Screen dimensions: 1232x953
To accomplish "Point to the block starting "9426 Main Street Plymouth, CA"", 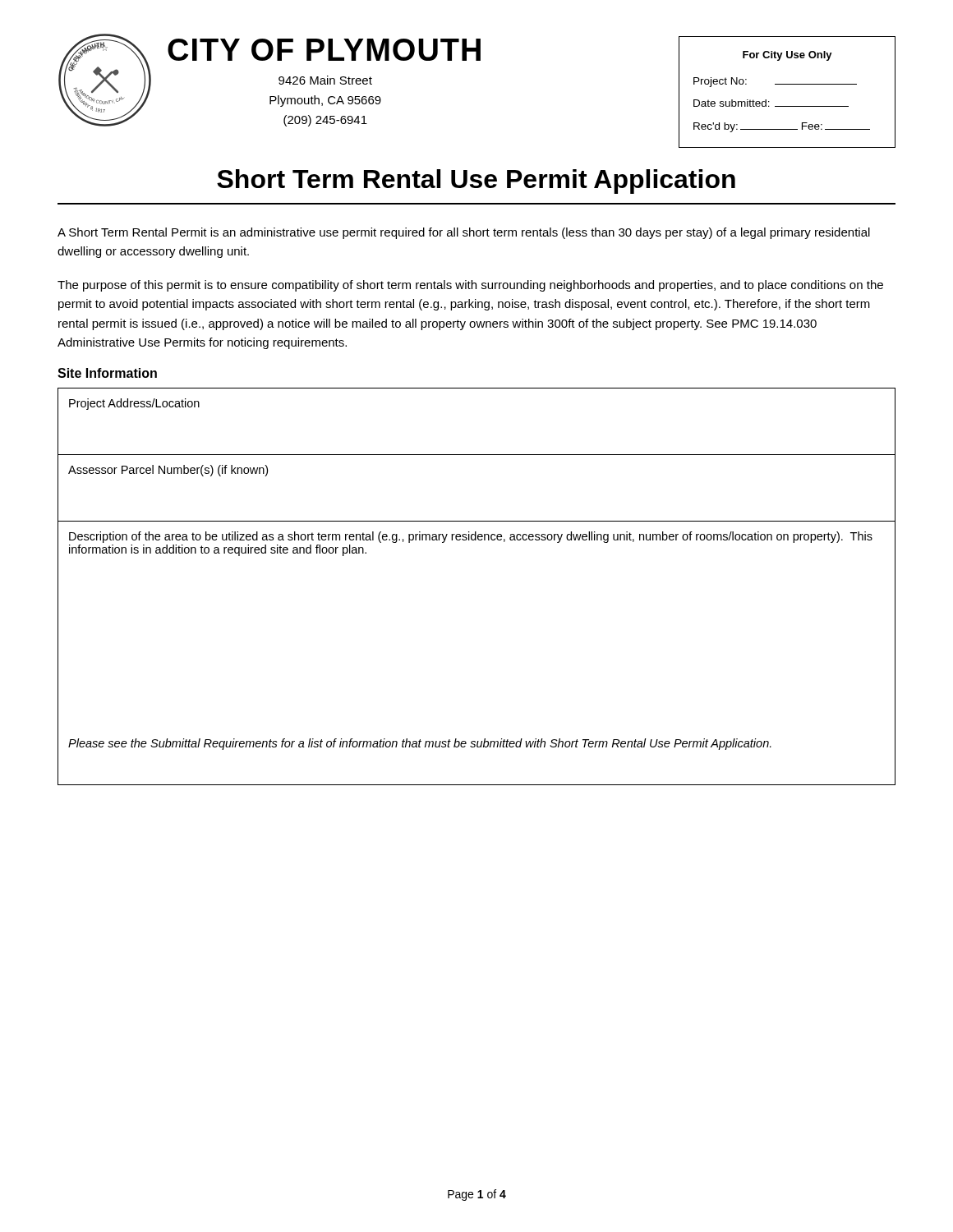I will coord(325,100).
